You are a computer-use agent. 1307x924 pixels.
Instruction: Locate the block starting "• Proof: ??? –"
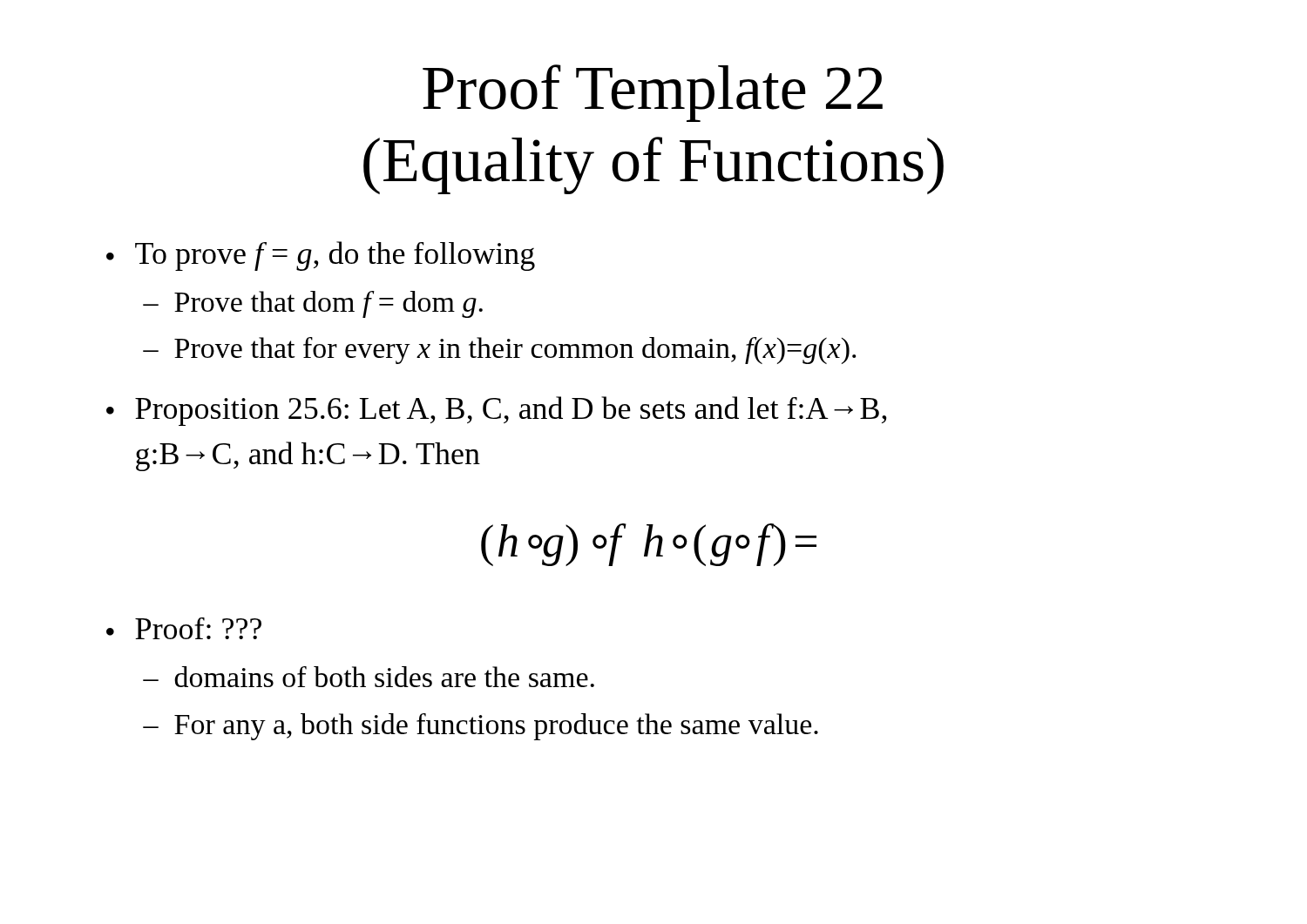point(462,678)
